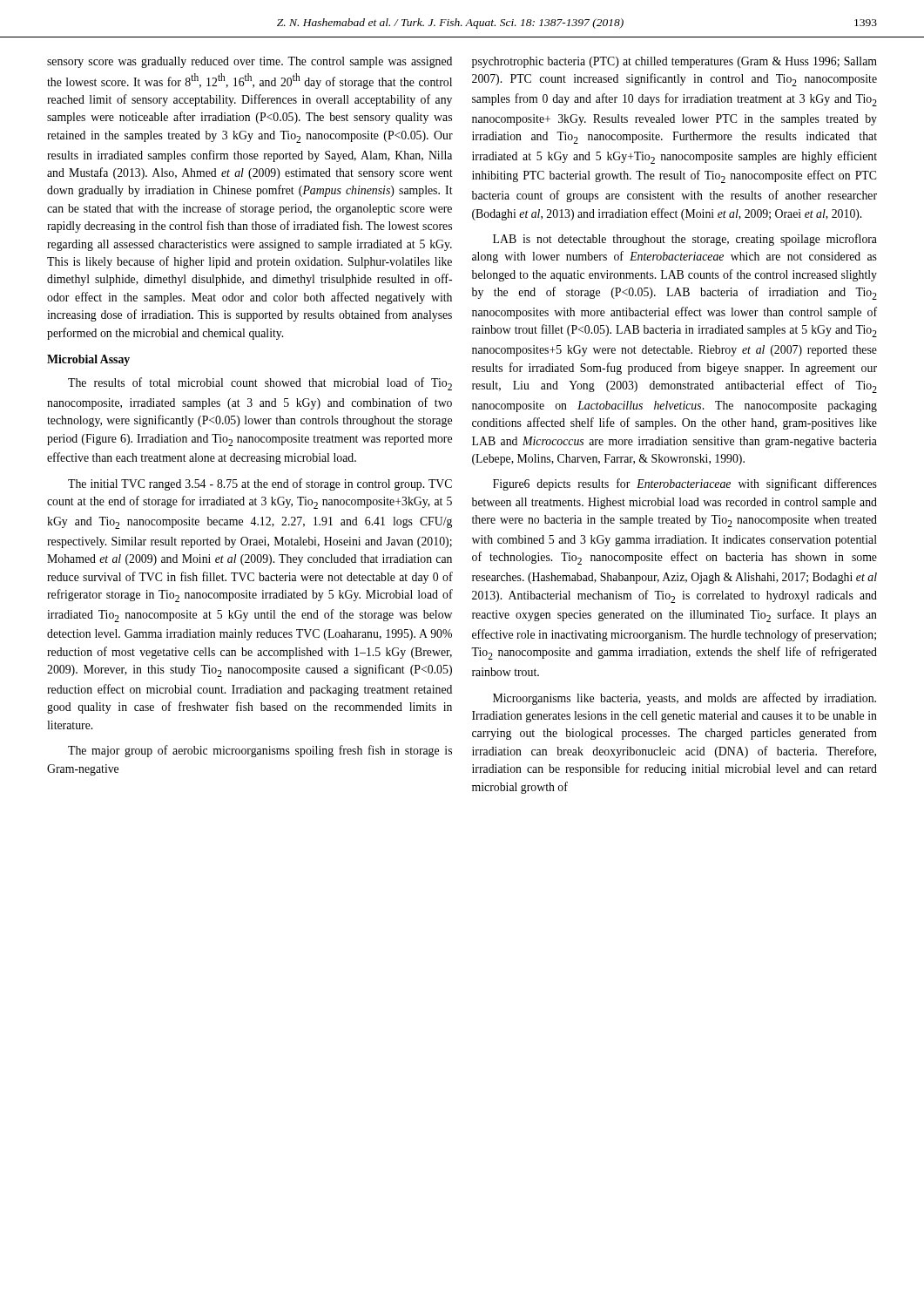Select the text block that reads "Microorganisms like bacteria,"
The height and width of the screenshot is (1307, 924).
pyautogui.click(x=674, y=743)
